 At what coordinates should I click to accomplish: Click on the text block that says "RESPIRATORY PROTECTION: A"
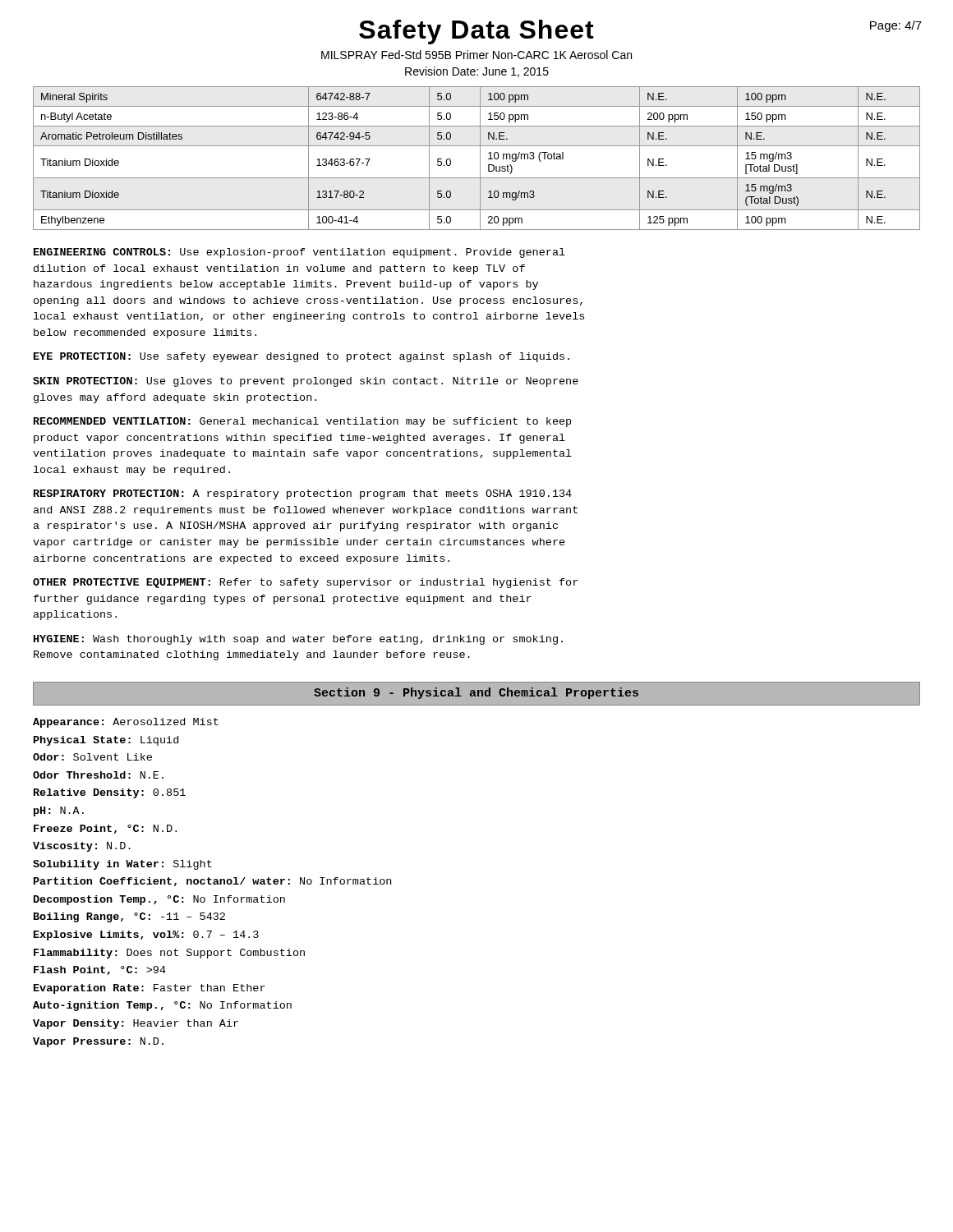coord(476,527)
